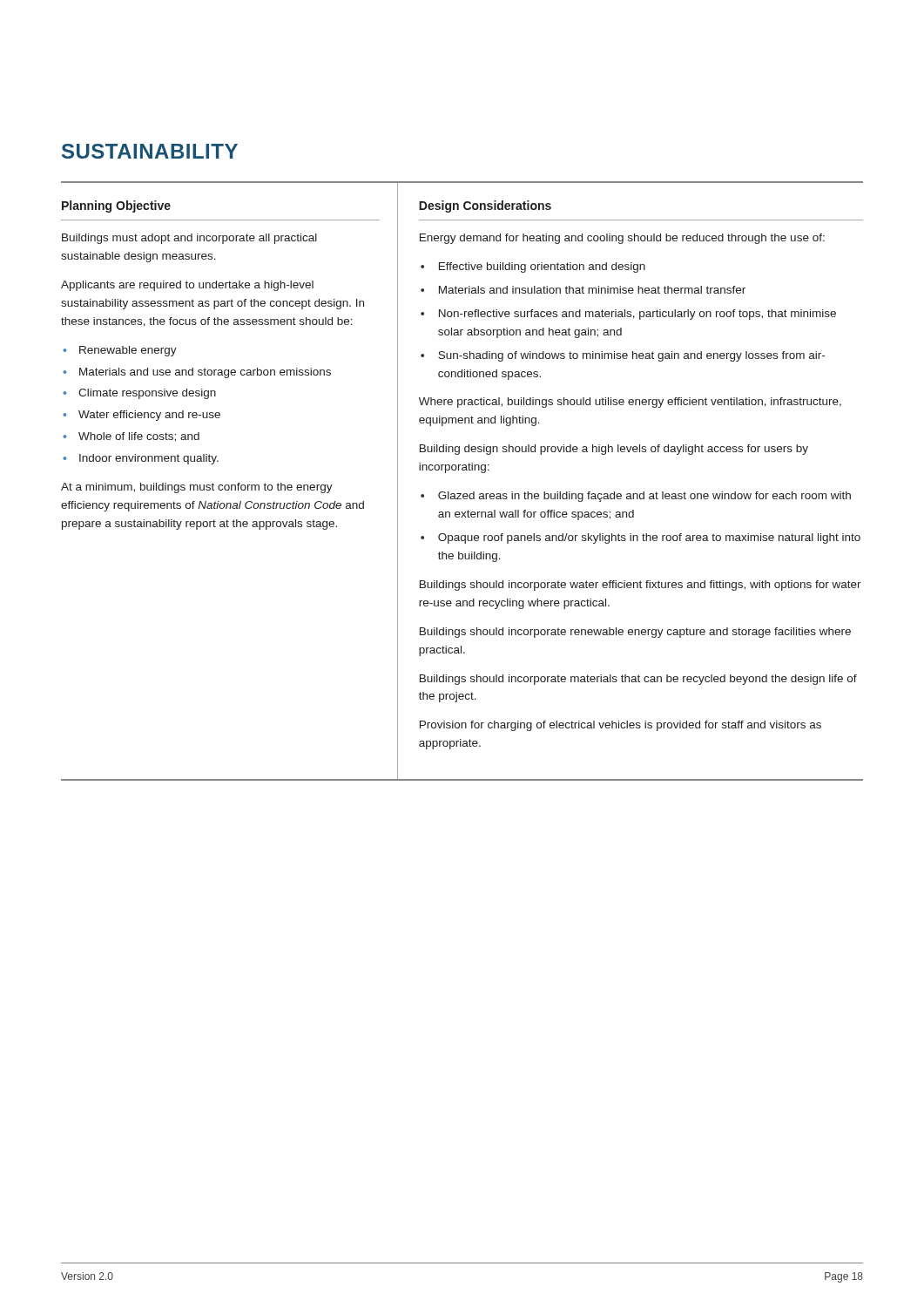Select the region starting "Provision for charging of electrical vehicles is provided"
Image resolution: width=924 pixels, height=1307 pixels.
click(620, 734)
